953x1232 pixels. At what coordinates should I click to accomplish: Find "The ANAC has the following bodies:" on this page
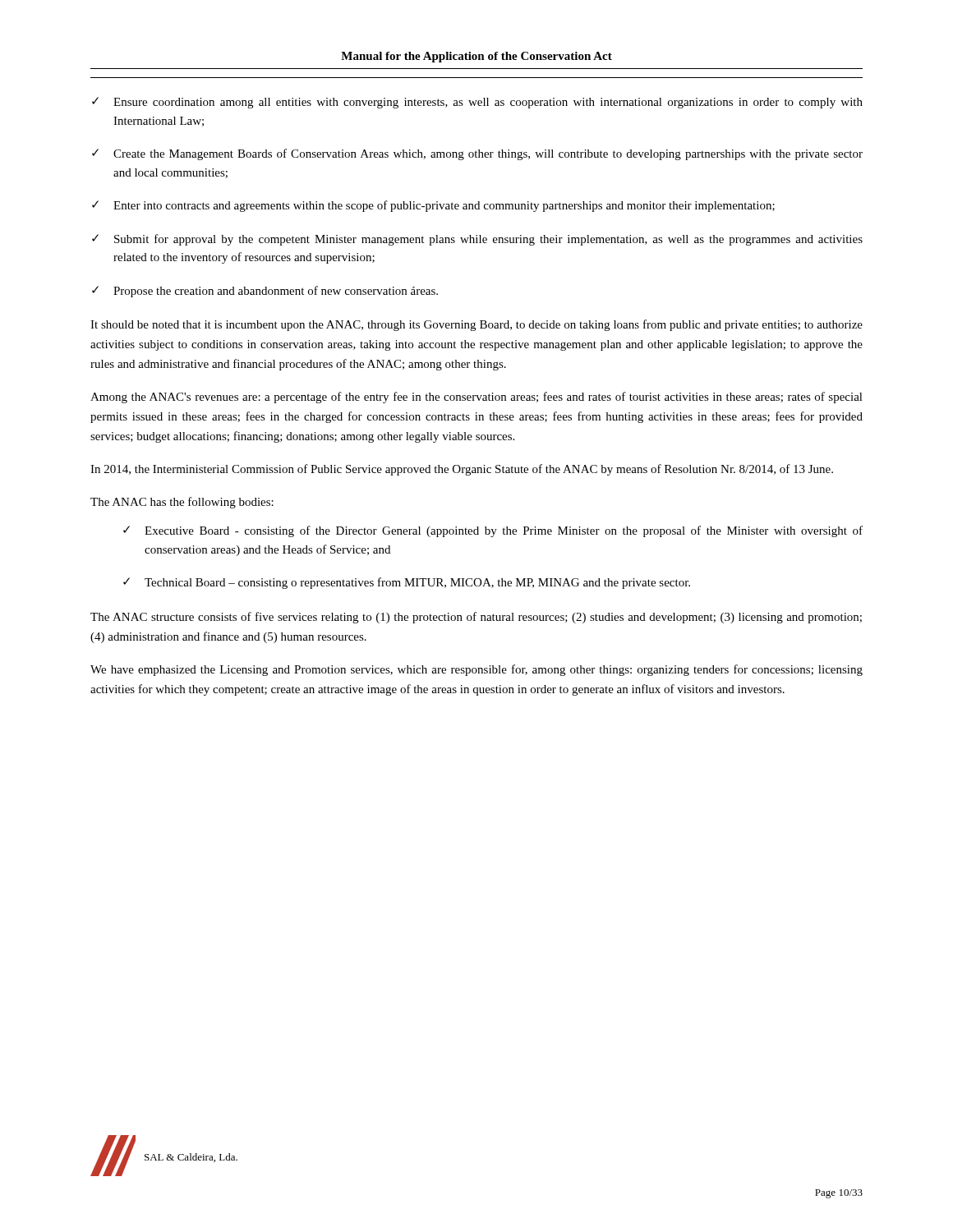tap(182, 502)
